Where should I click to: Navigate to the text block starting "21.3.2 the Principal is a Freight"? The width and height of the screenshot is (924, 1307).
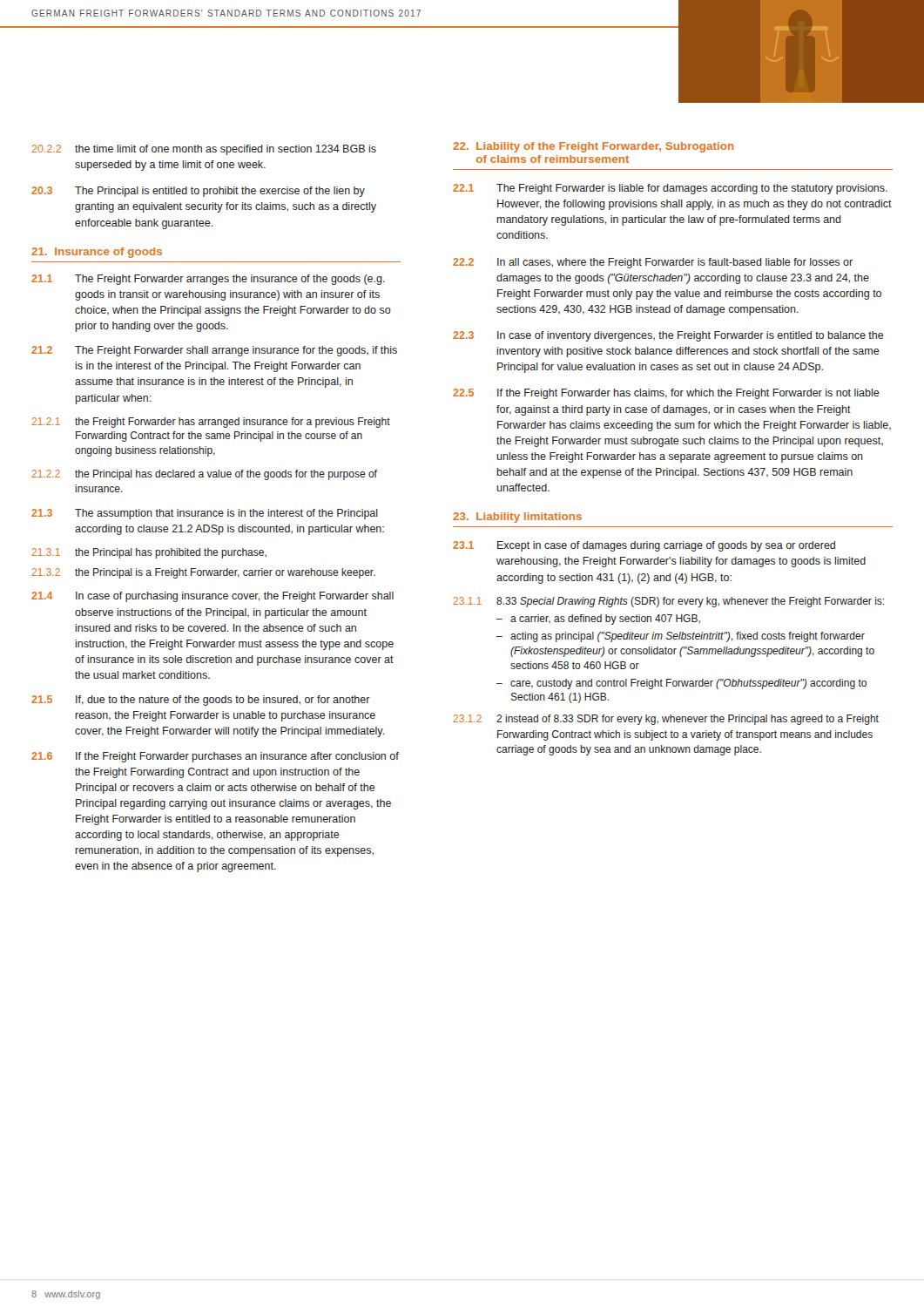[x=216, y=572]
